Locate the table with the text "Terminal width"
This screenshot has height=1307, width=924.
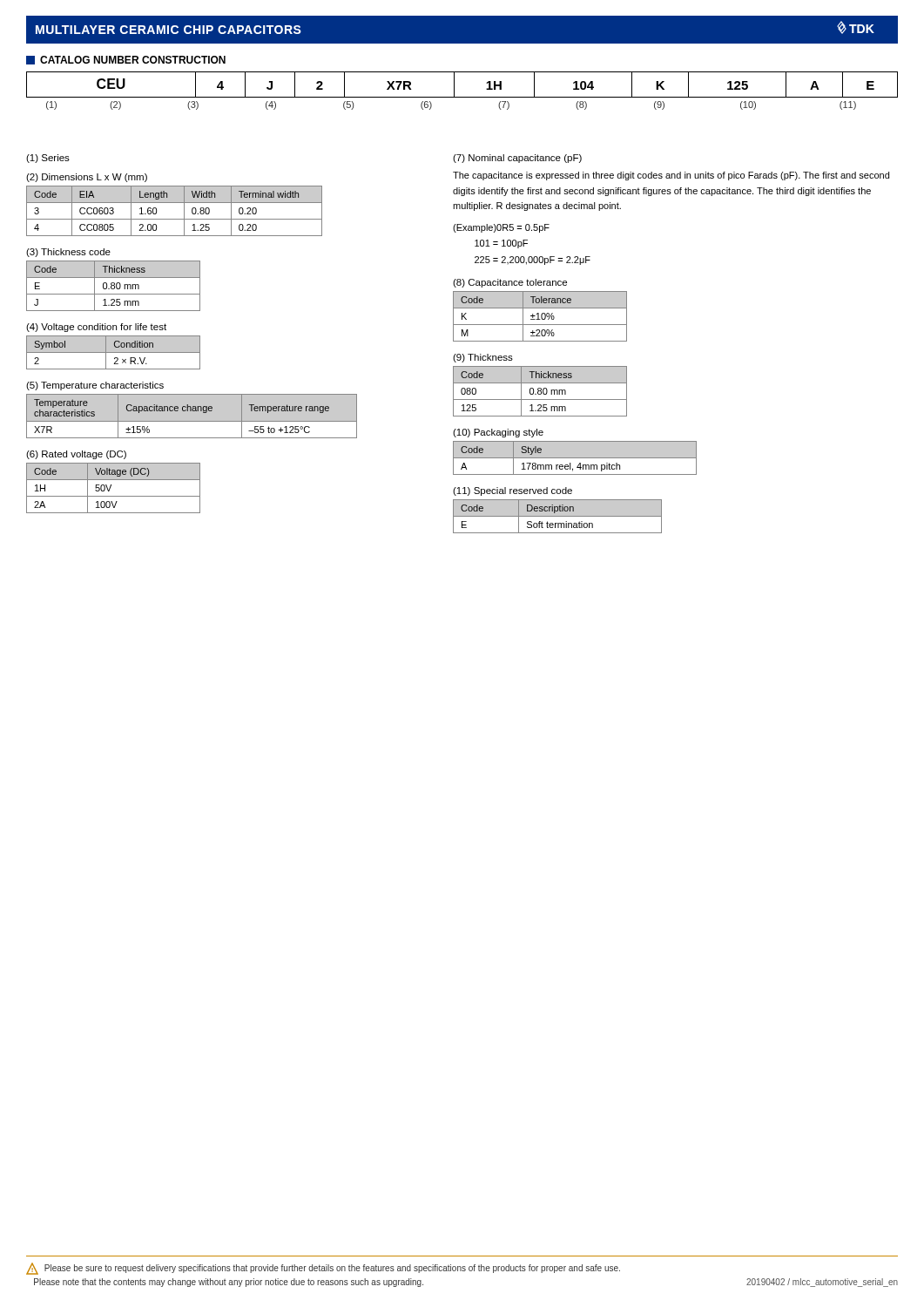click(x=226, y=211)
